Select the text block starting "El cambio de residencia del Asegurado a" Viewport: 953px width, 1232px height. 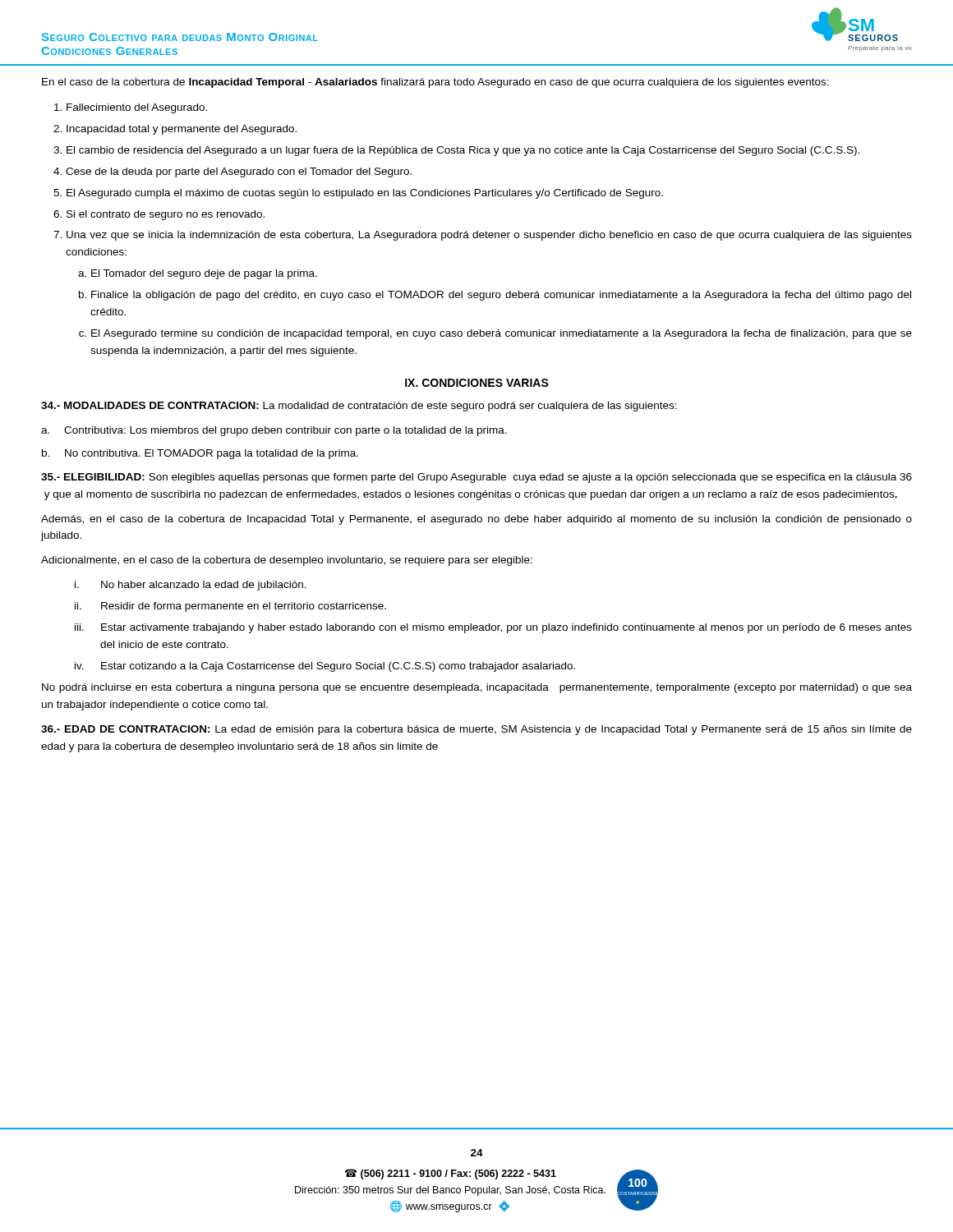click(x=489, y=150)
